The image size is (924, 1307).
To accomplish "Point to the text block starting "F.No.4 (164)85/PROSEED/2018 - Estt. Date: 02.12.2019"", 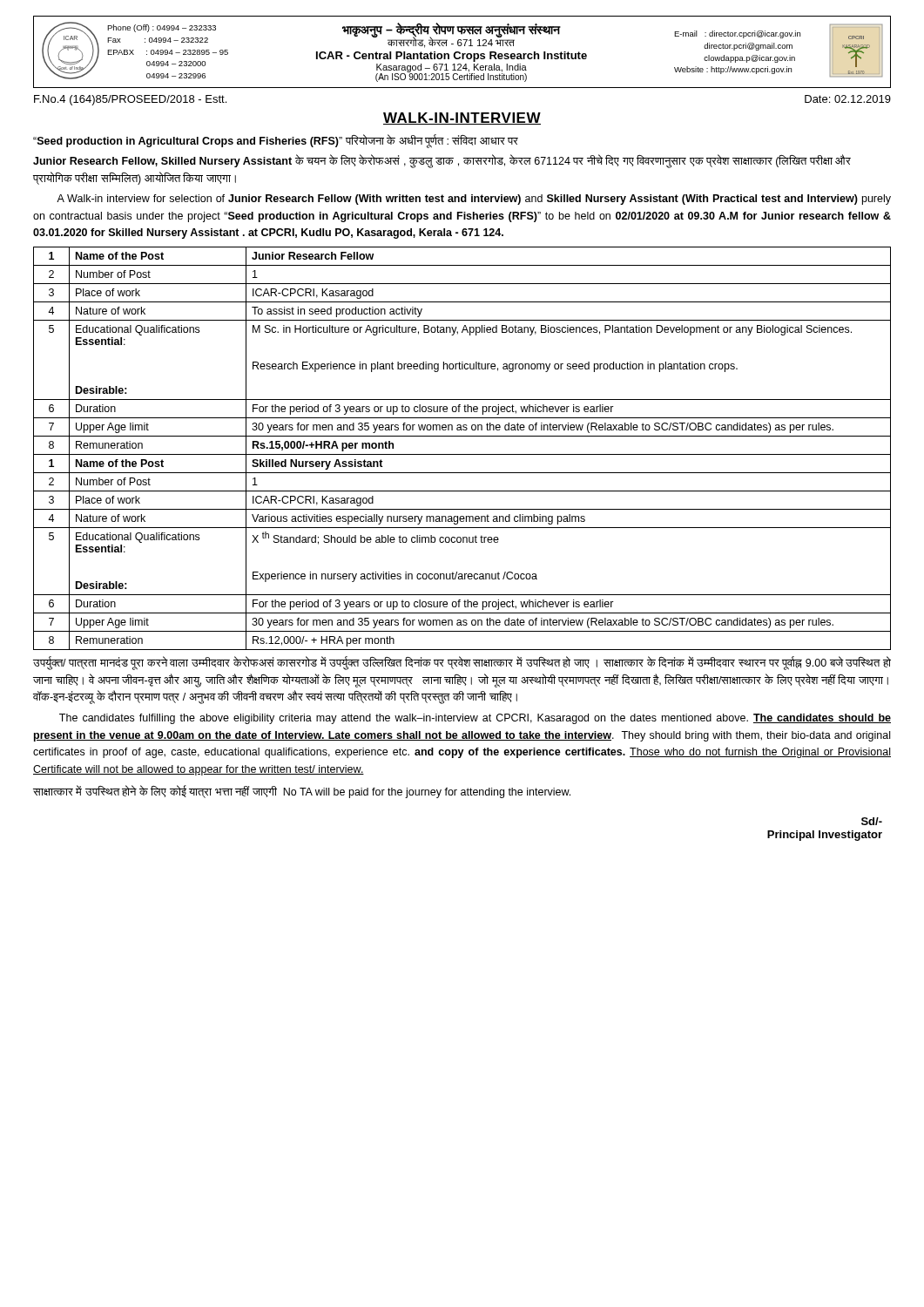I will 462,99.
